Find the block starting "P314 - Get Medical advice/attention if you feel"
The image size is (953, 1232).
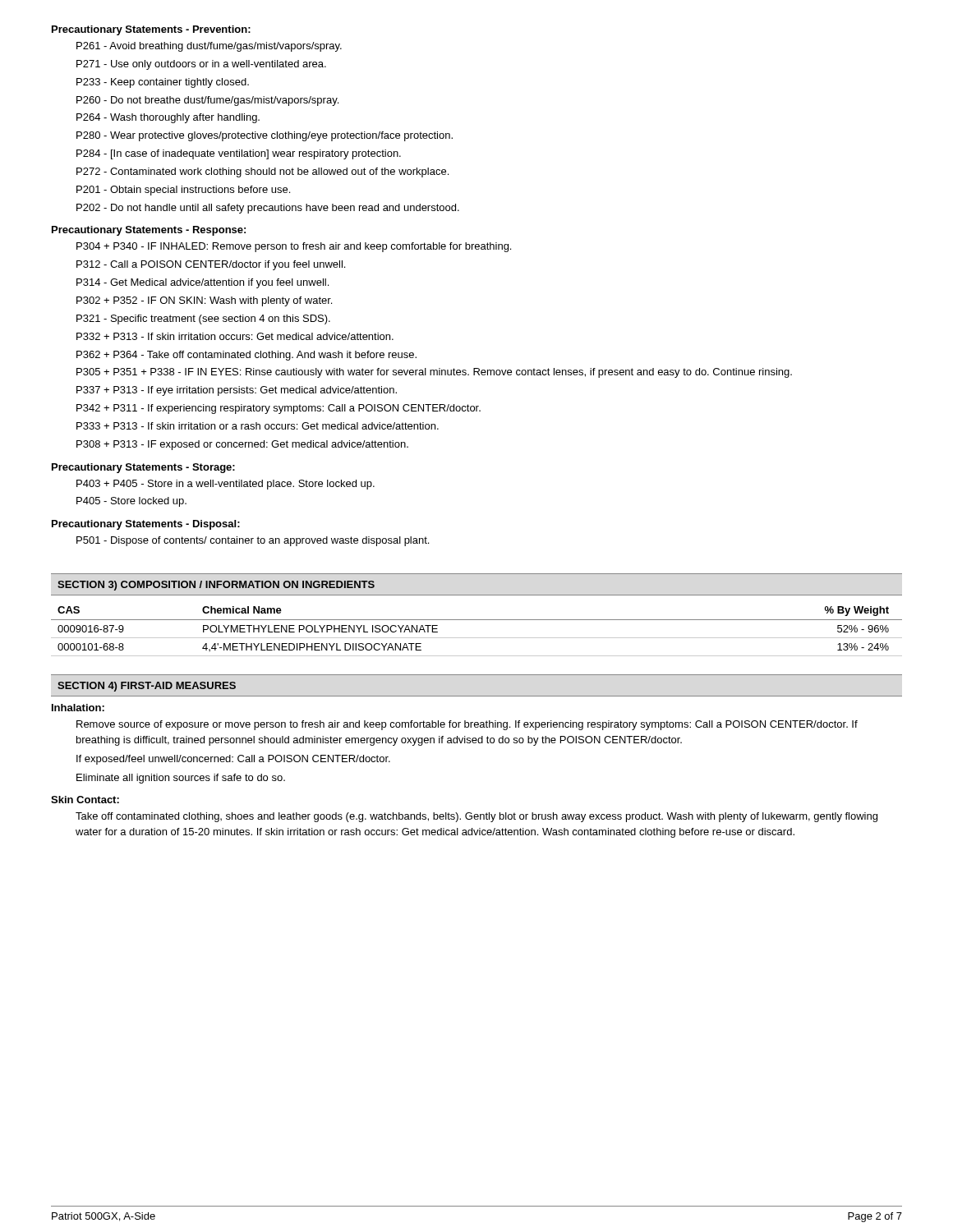point(203,282)
